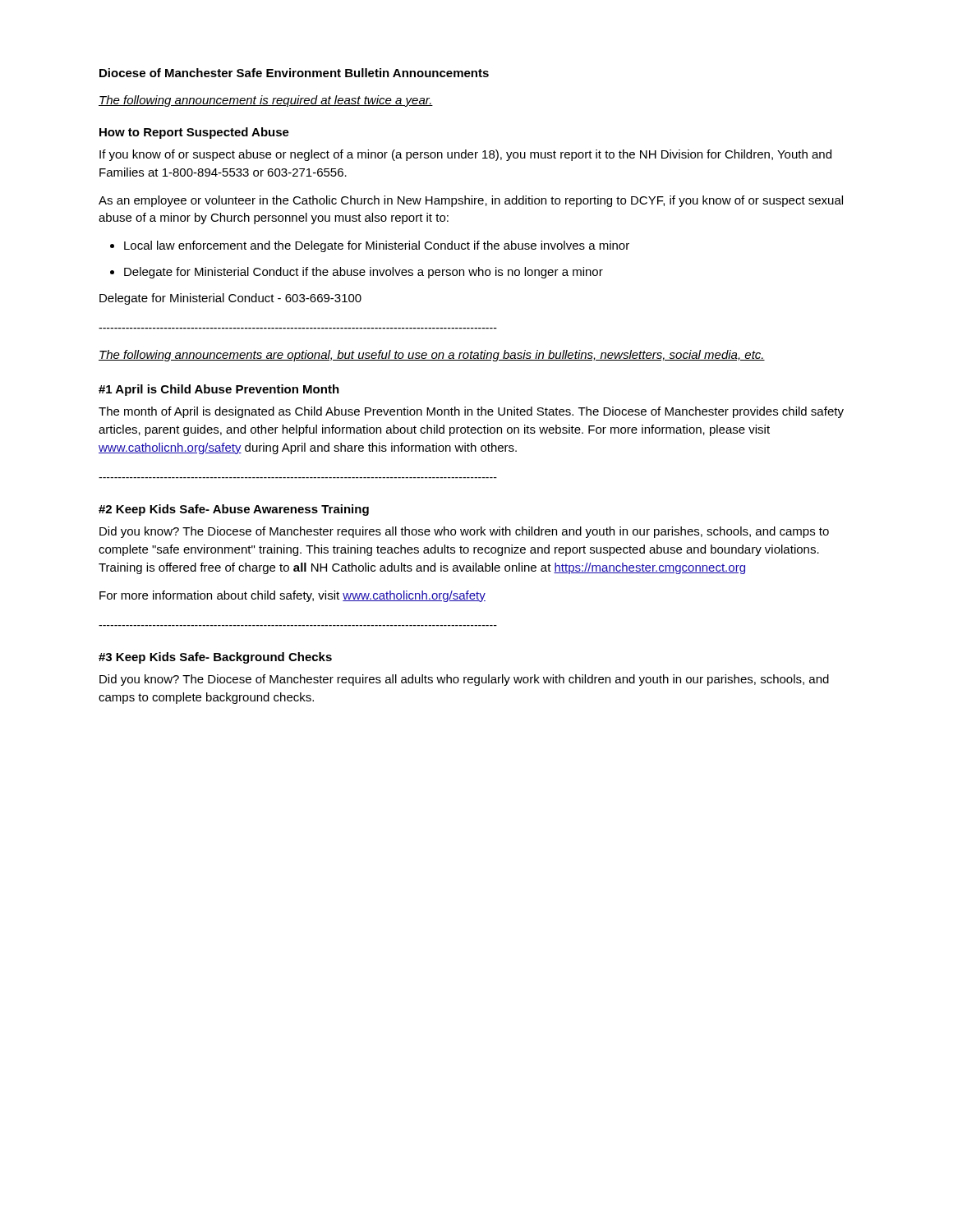Screen dimensions: 1232x953
Task: Select the passage starting "Diocese of Manchester"
Action: point(294,73)
